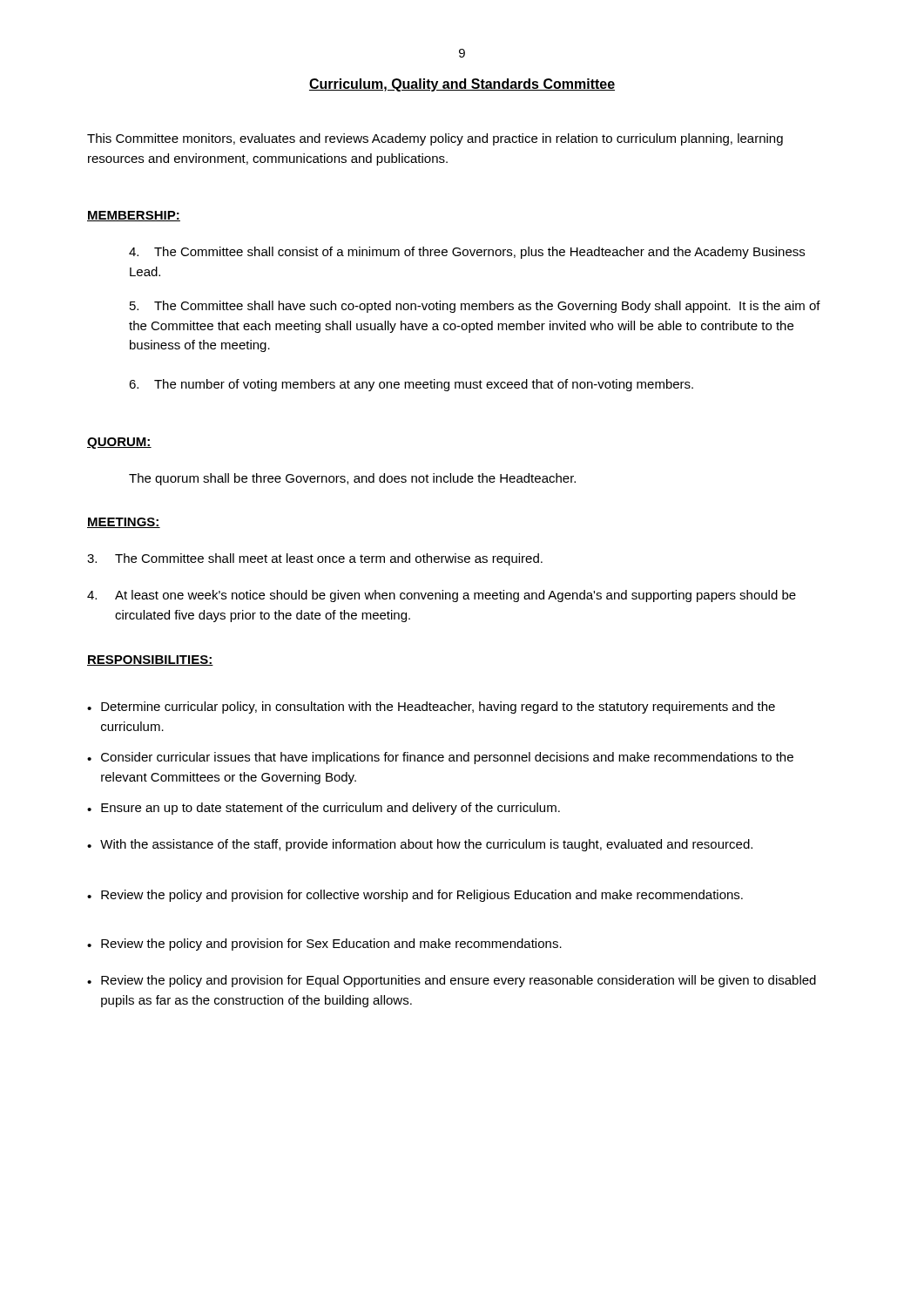Find the text starting "Curriculum, Quality and Standards Committee"
The width and height of the screenshot is (924, 1307).
(x=462, y=84)
